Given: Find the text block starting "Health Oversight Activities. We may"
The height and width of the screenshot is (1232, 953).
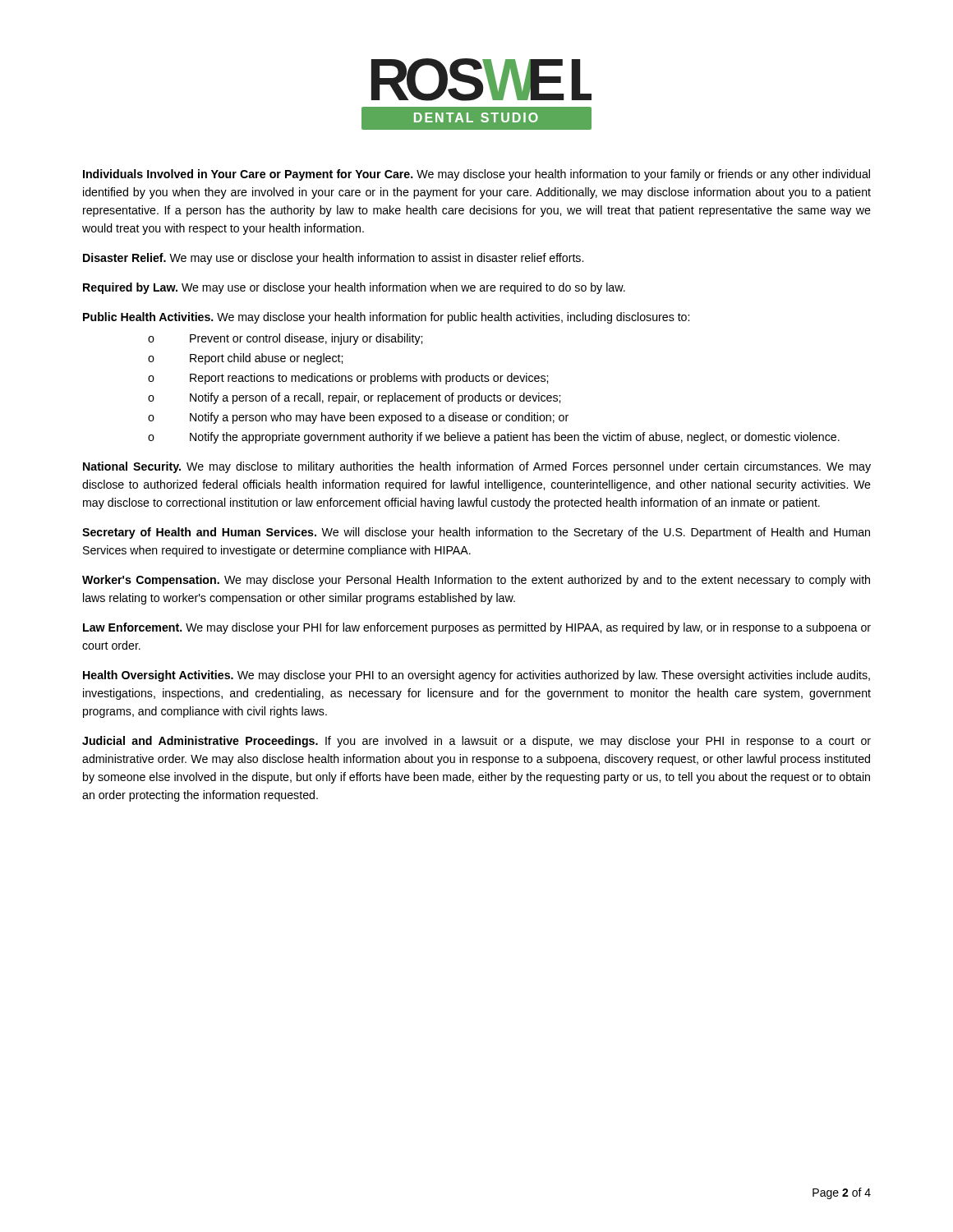Looking at the screenshot, I should click(476, 693).
